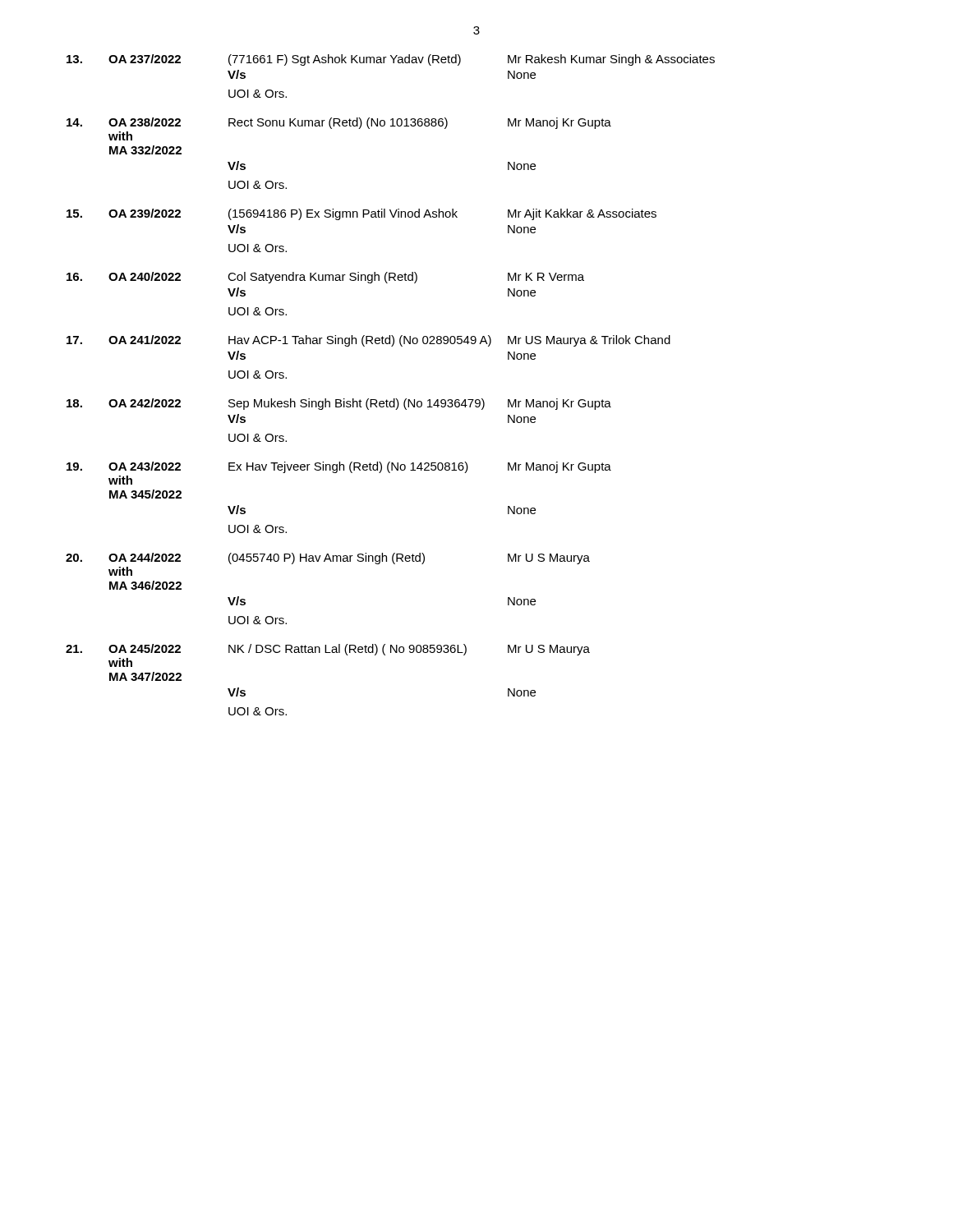The height and width of the screenshot is (1232, 953).
Task: Locate the block of text that opens with "14. OA 238/2022withMA"
Action: pyautogui.click(x=339, y=123)
